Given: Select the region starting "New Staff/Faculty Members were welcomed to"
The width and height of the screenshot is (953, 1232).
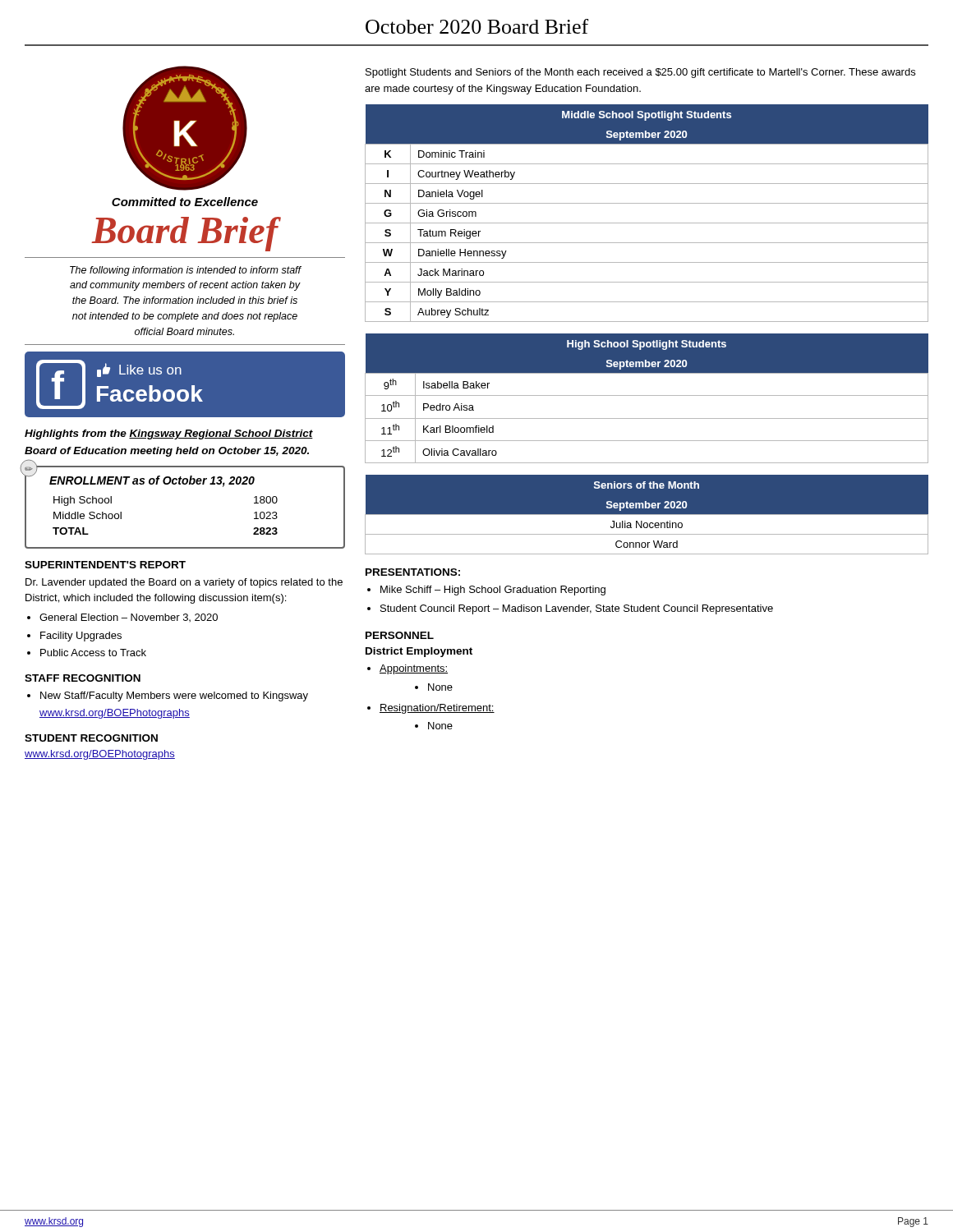Looking at the screenshot, I should 174,704.
